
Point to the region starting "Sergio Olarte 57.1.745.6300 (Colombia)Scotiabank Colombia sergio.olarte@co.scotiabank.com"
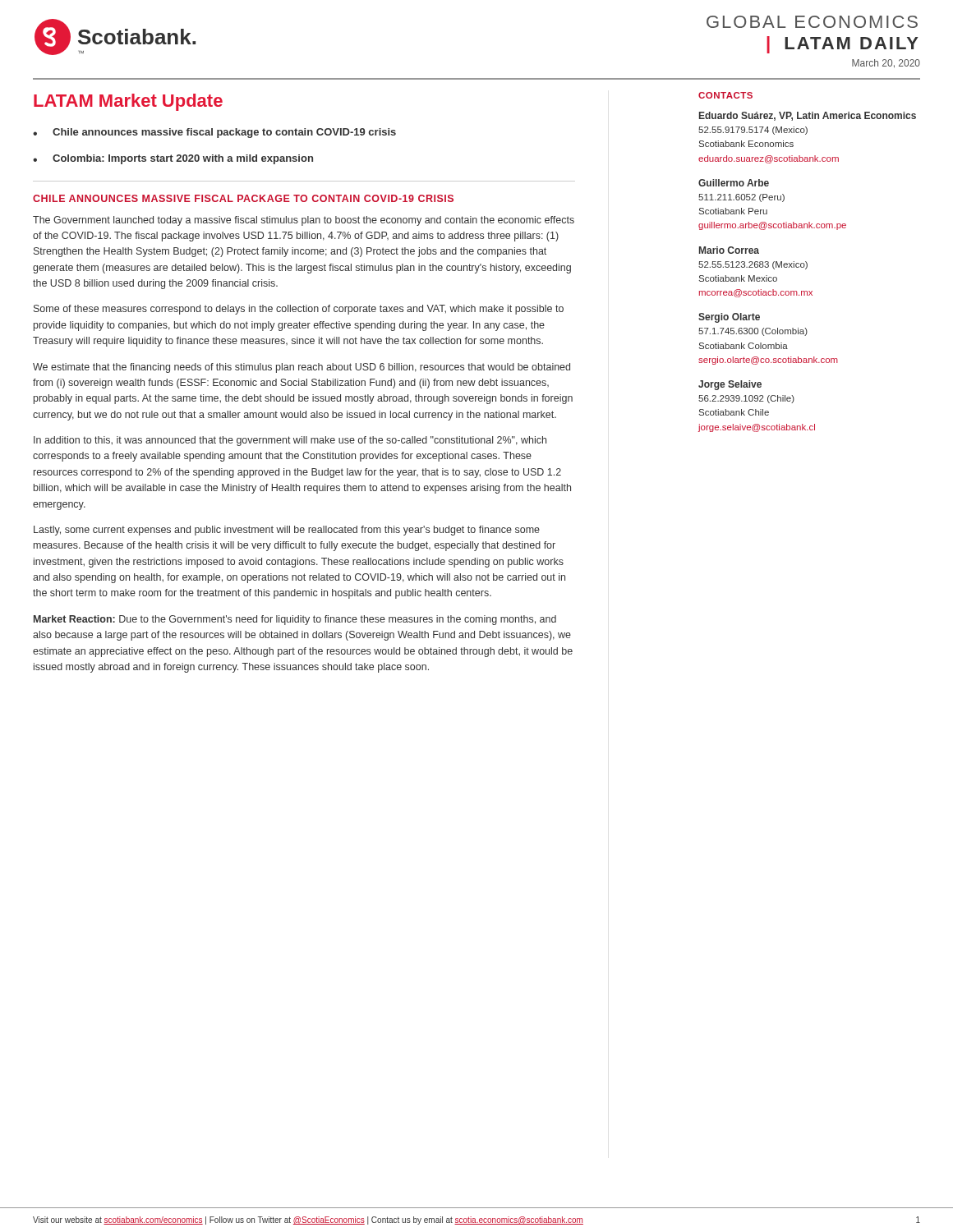[x=809, y=339]
